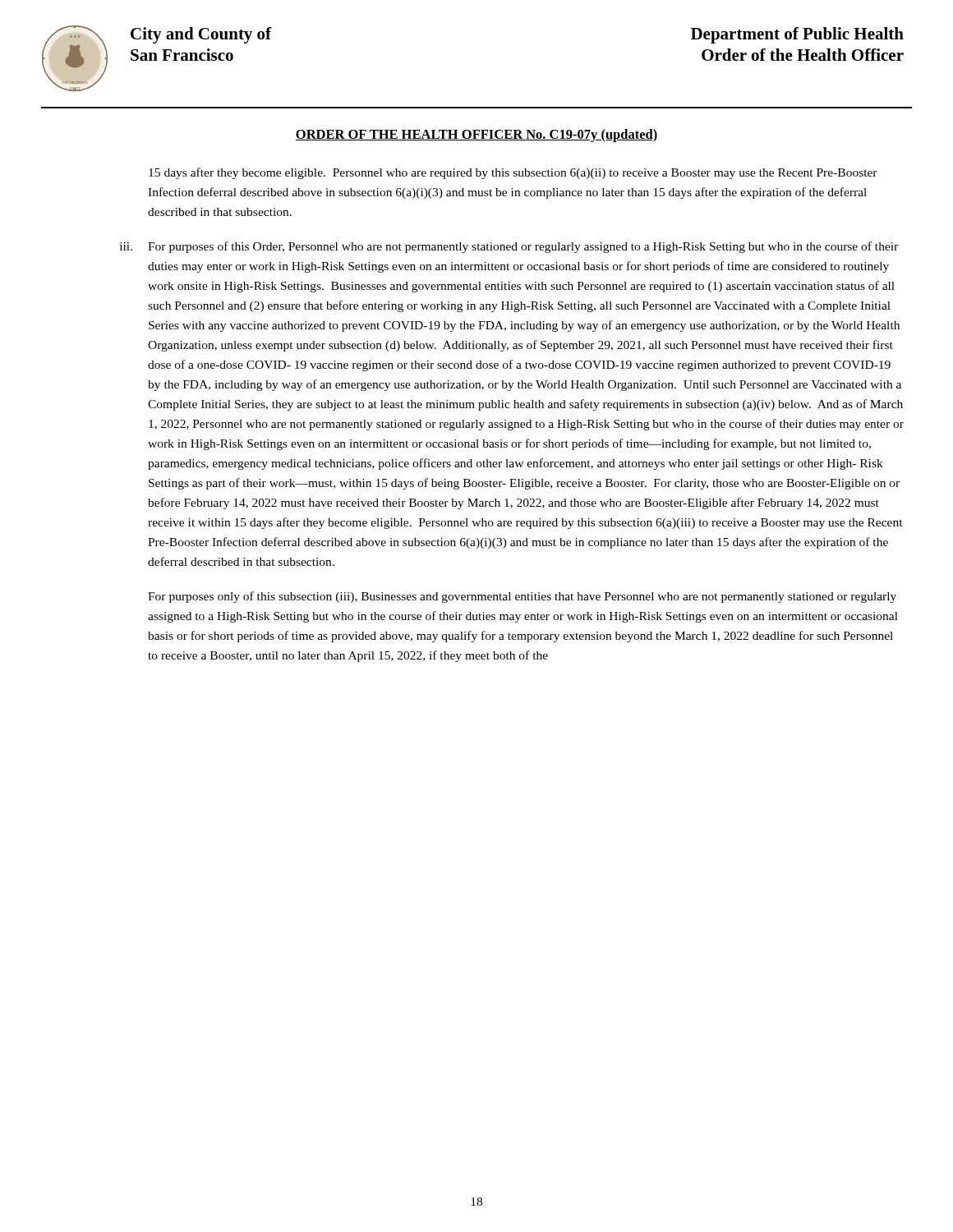The height and width of the screenshot is (1232, 953).
Task: Click on the logo
Action: [x=78, y=60]
